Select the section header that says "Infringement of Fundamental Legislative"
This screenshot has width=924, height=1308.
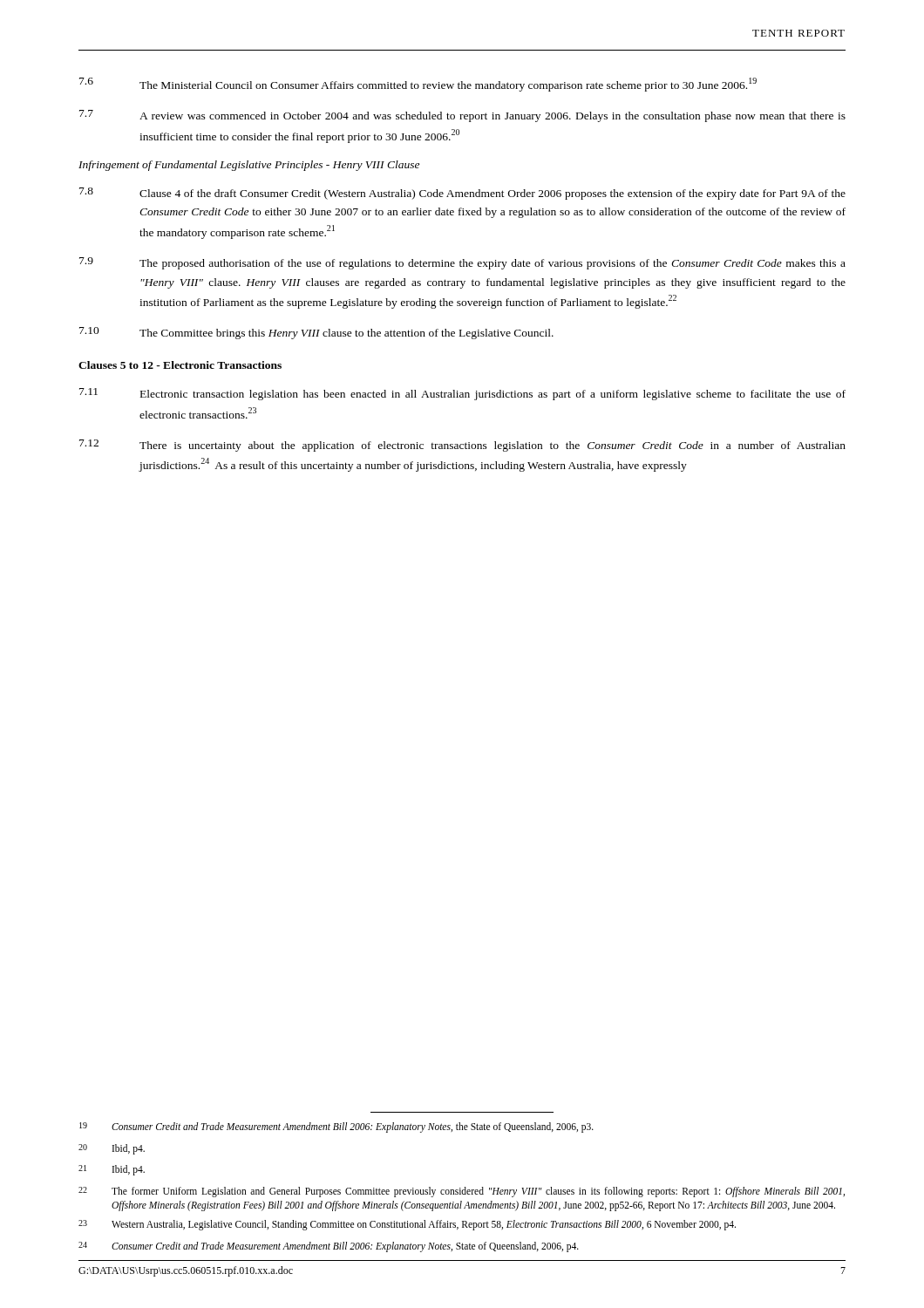click(x=249, y=164)
